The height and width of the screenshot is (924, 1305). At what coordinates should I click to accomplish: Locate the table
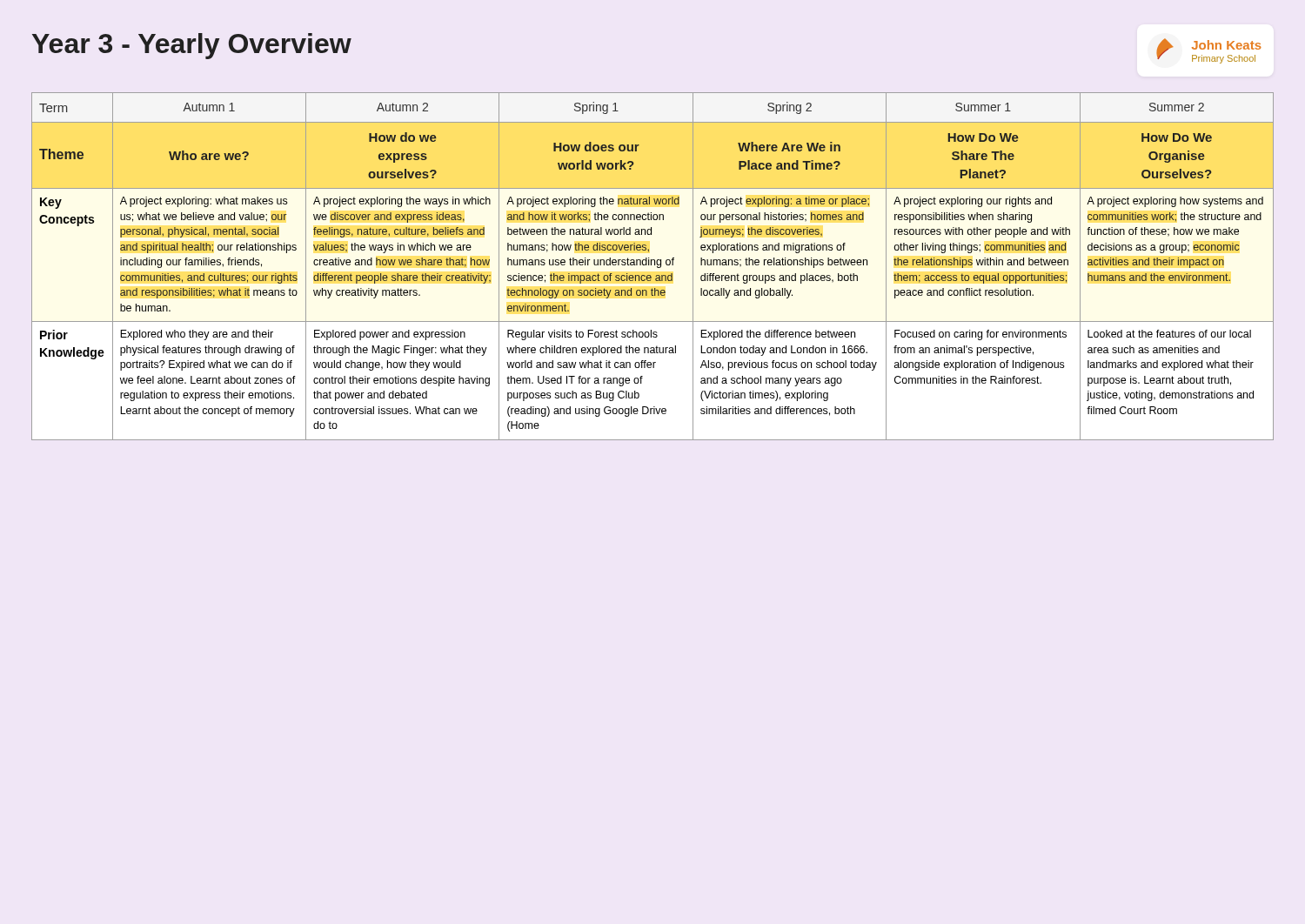point(652,266)
